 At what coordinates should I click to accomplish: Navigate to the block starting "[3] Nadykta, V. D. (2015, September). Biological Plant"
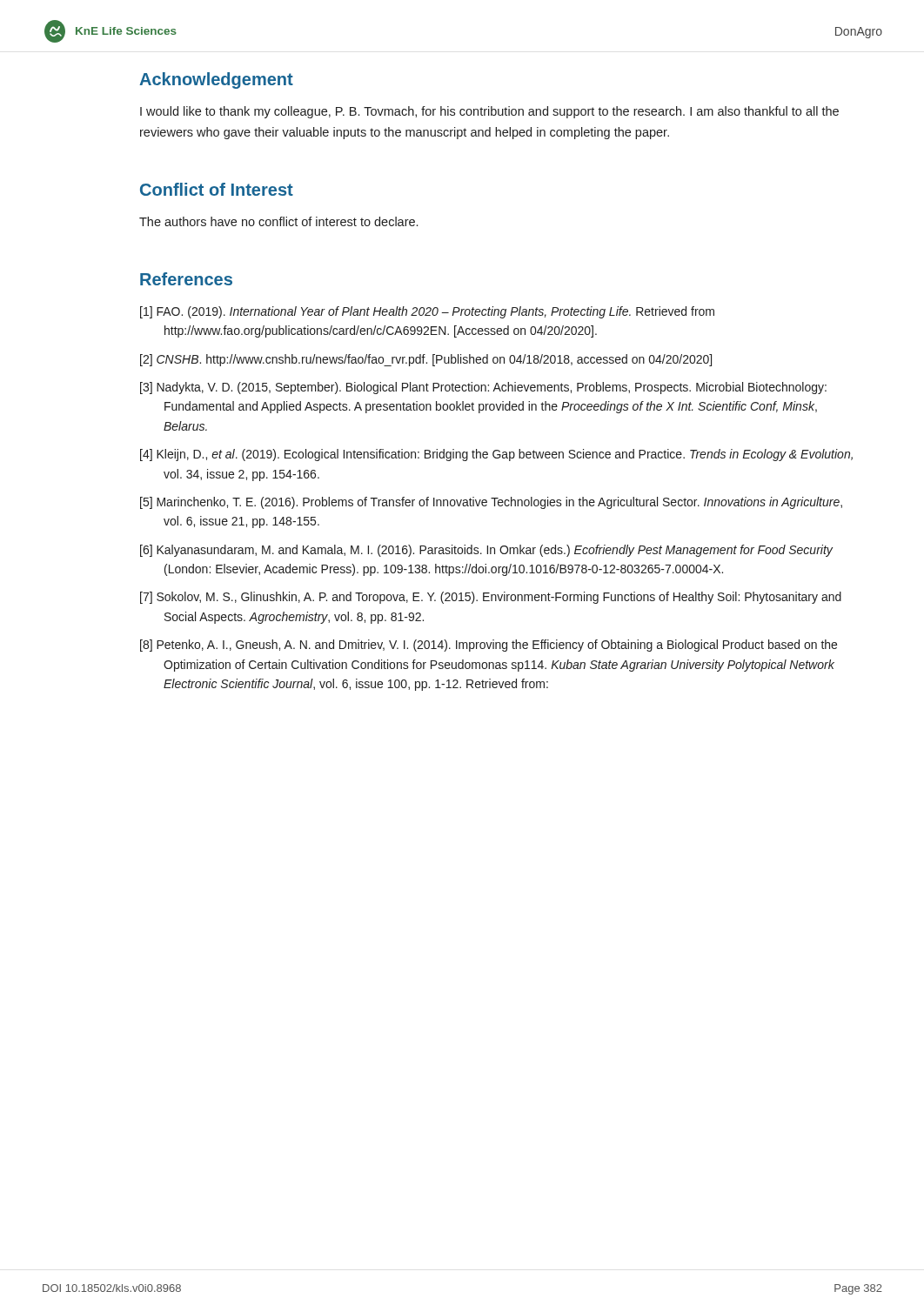(x=483, y=407)
